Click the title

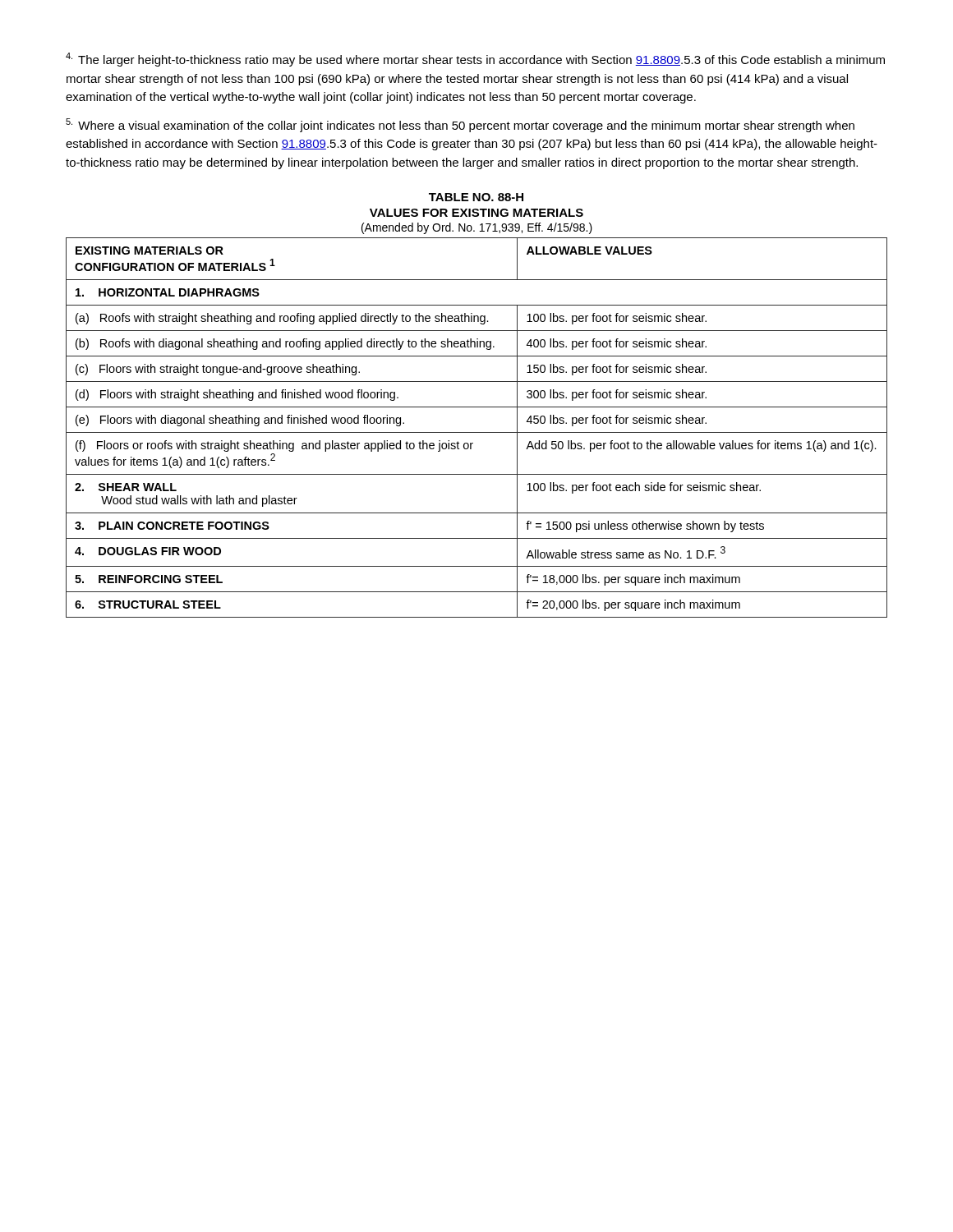pyautogui.click(x=476, y=212)
